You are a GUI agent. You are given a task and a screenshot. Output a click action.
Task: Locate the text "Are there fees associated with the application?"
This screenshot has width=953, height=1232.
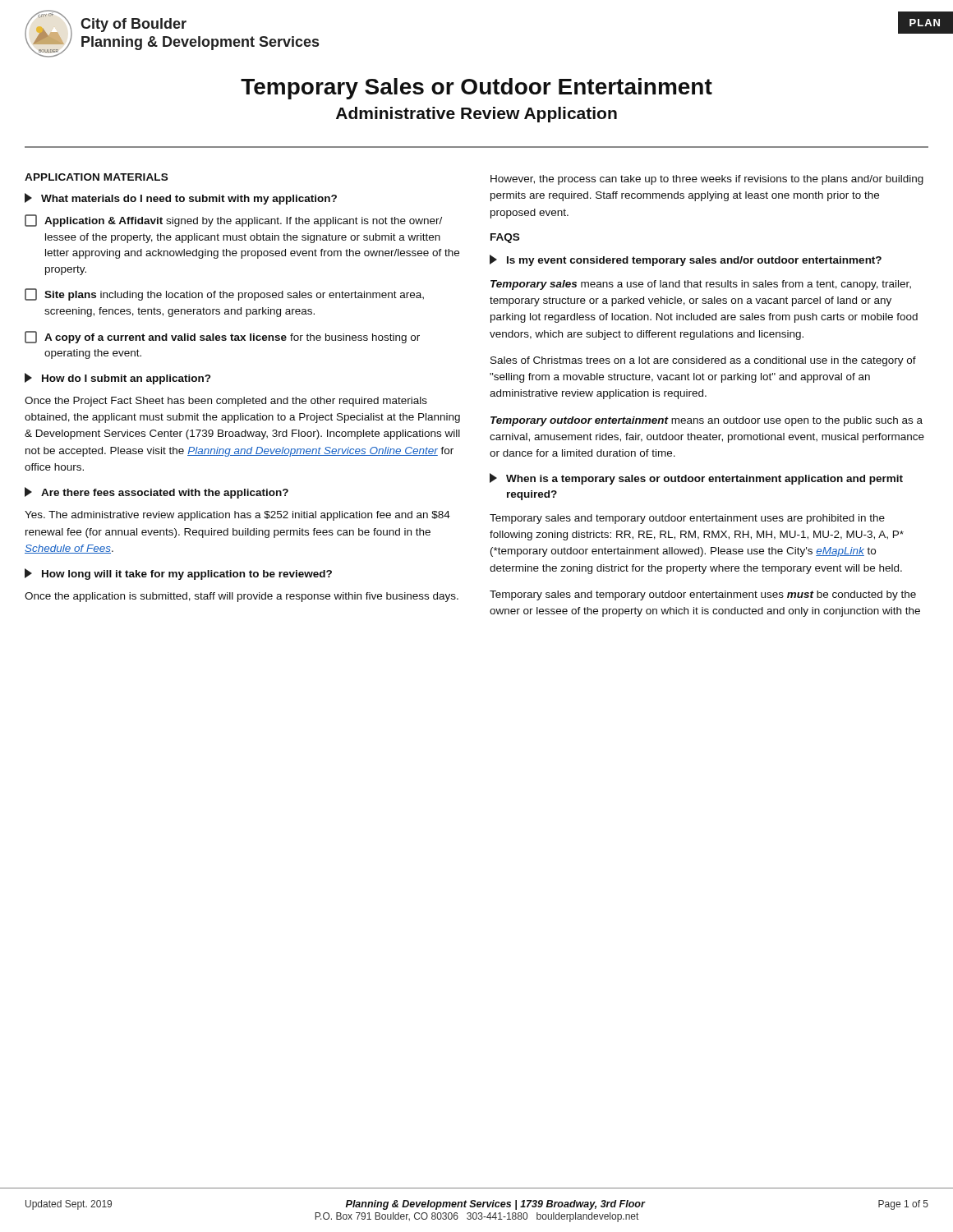point(157,493)
